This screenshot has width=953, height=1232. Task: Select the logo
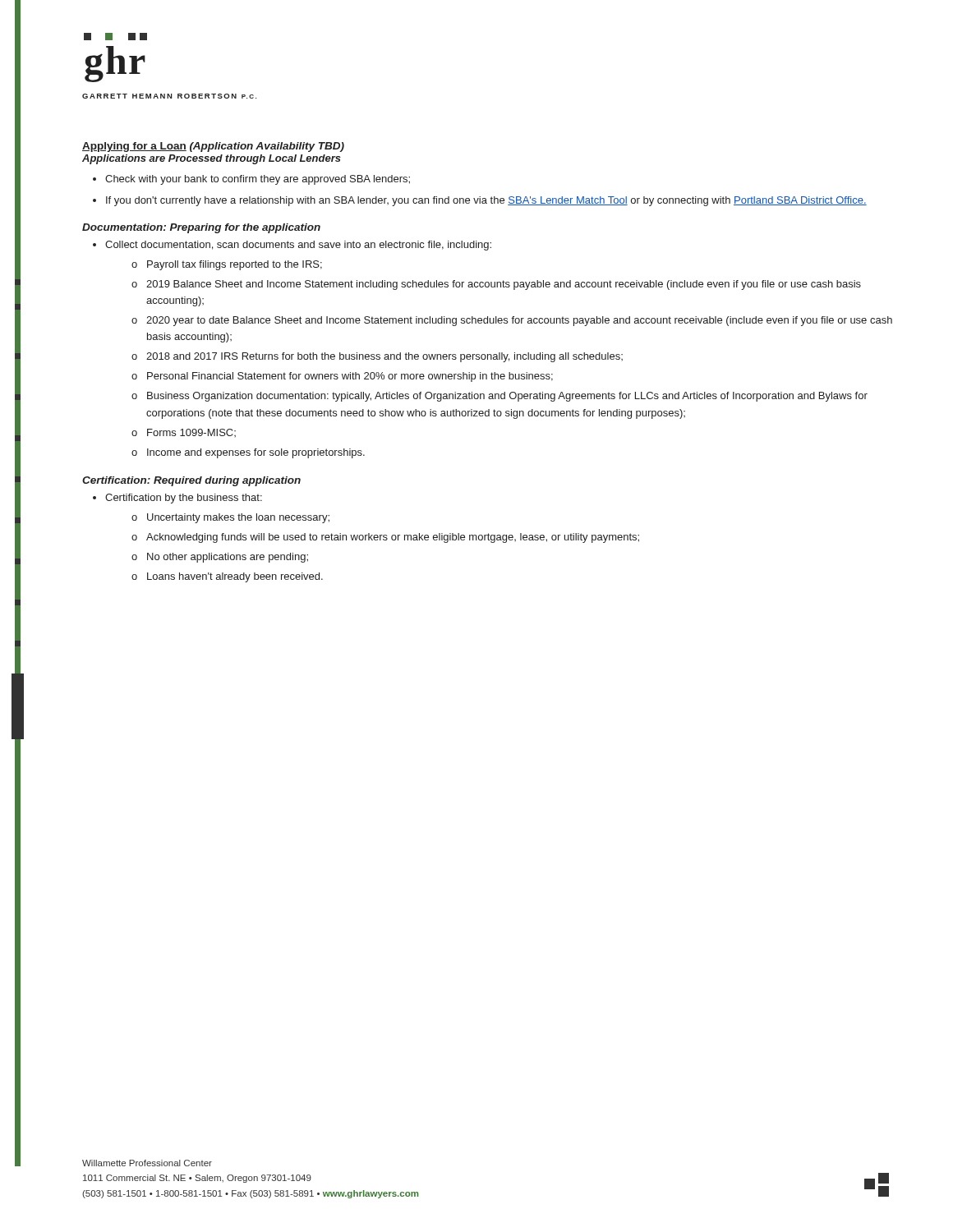pyautogui.click(x=170, y=66)
